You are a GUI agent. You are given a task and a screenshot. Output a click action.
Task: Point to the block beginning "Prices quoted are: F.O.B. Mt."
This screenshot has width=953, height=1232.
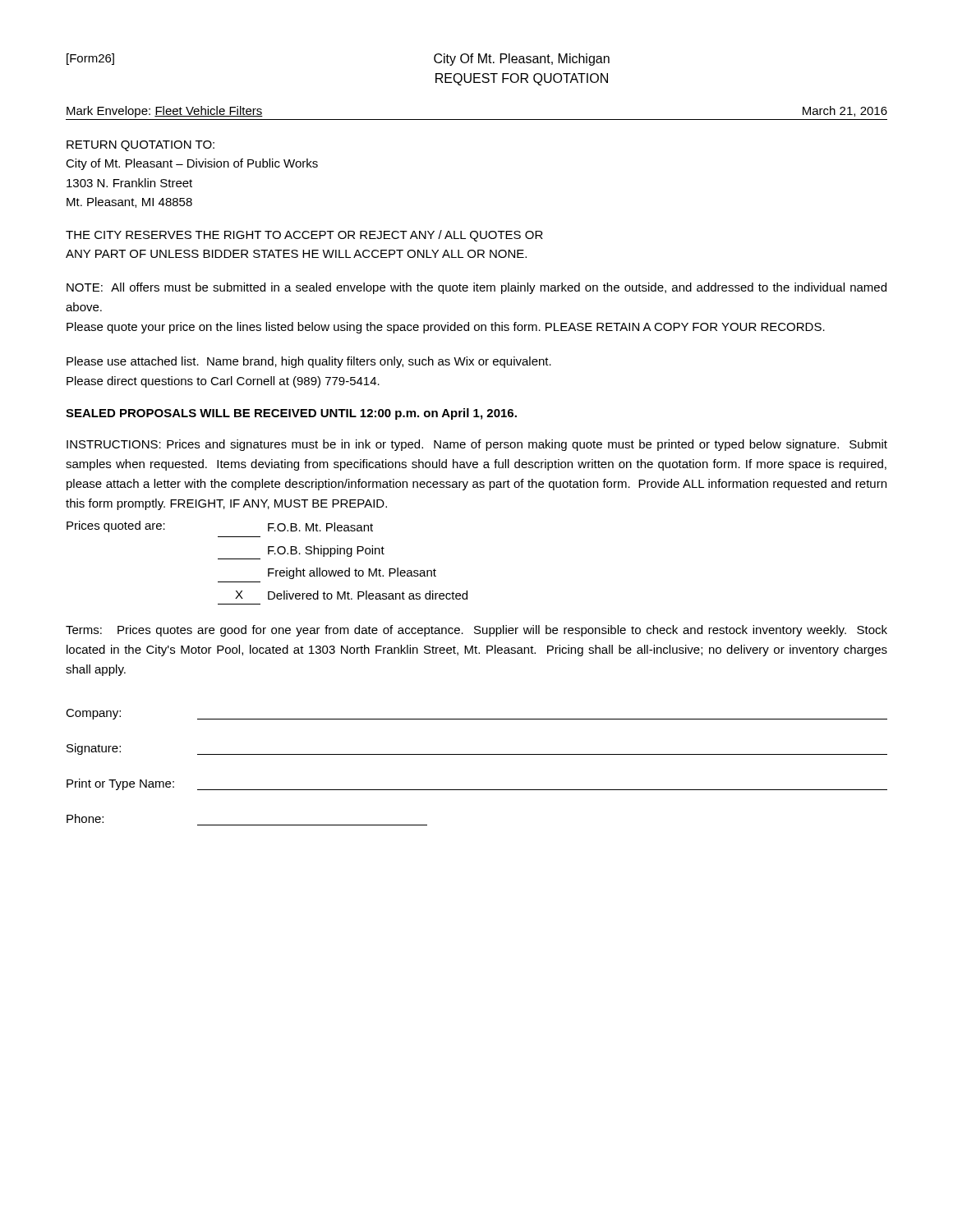(x=267, y=561)
